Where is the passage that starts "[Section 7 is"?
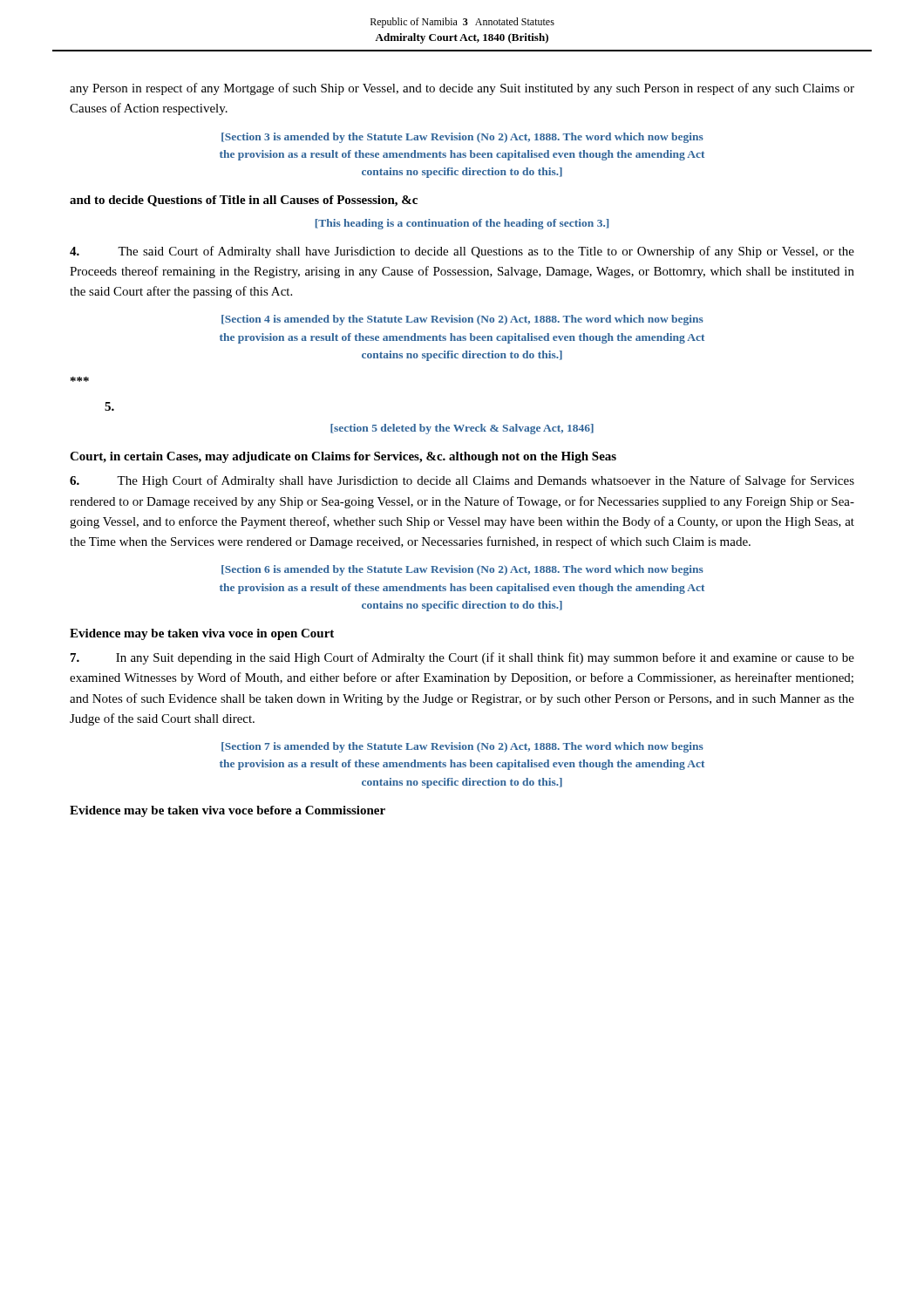 pos(462,764)
